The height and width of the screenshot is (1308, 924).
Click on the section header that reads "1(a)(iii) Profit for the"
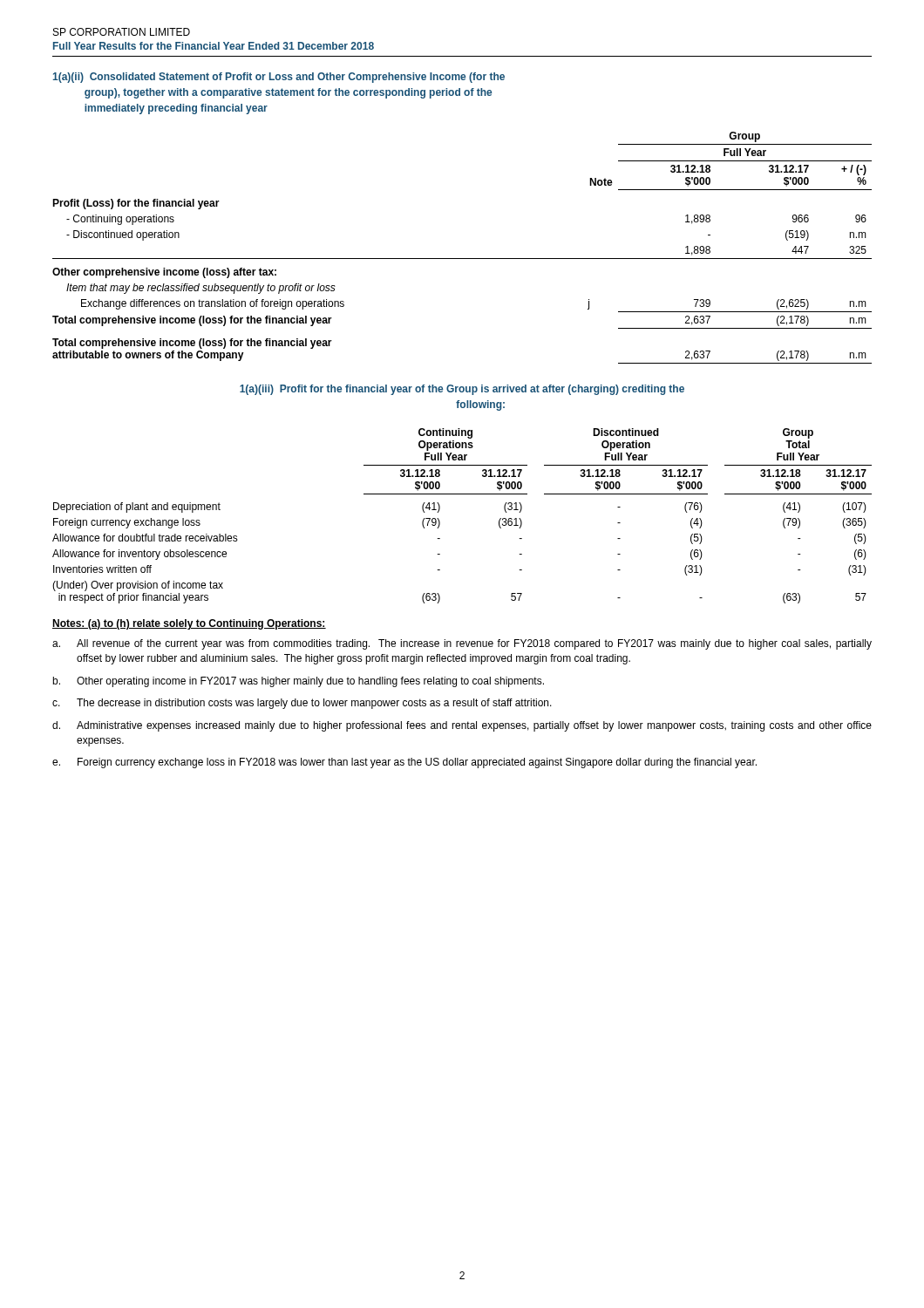tap(462, 396)
